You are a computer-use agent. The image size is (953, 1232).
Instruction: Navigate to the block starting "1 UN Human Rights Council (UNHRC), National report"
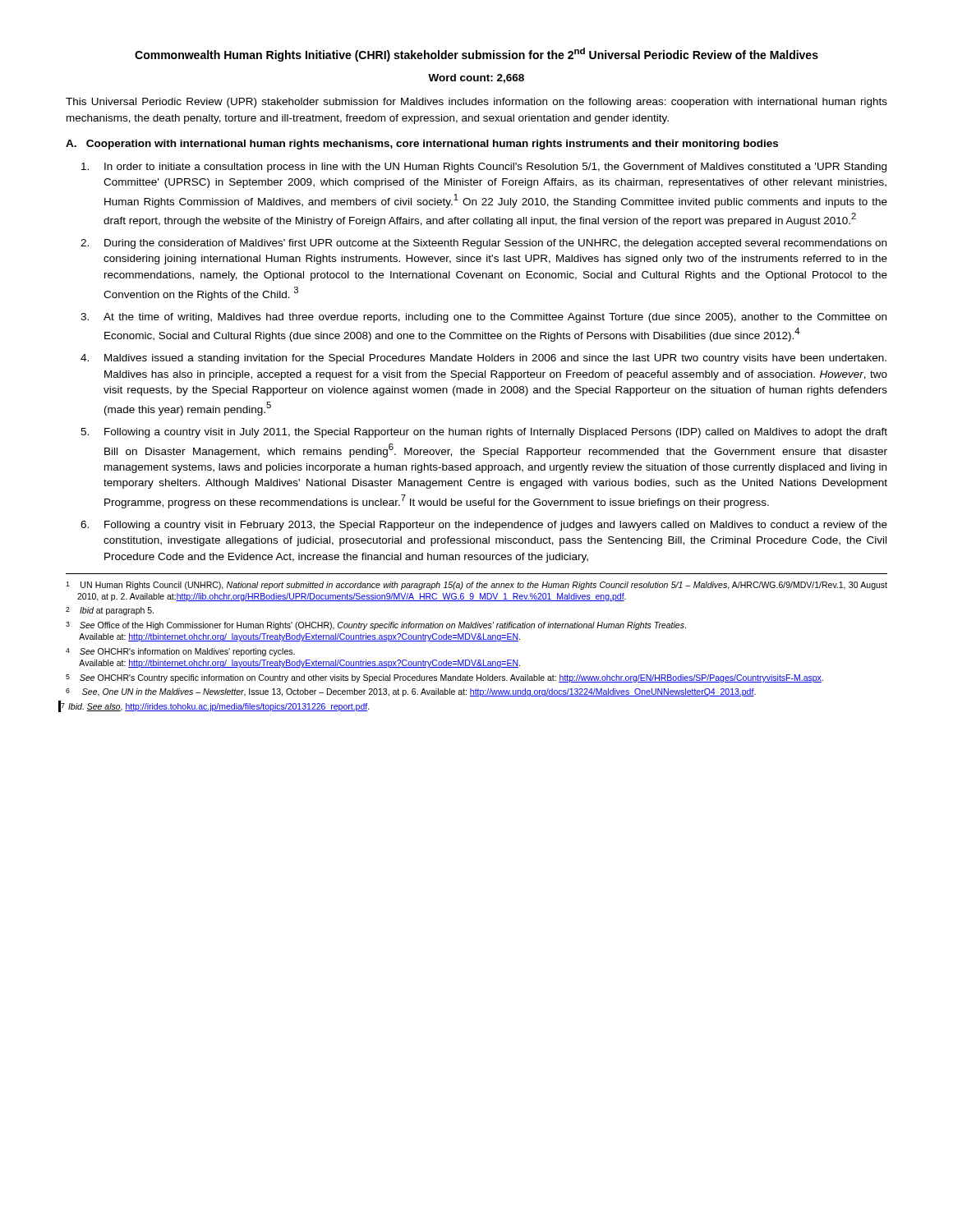(476, 590)
